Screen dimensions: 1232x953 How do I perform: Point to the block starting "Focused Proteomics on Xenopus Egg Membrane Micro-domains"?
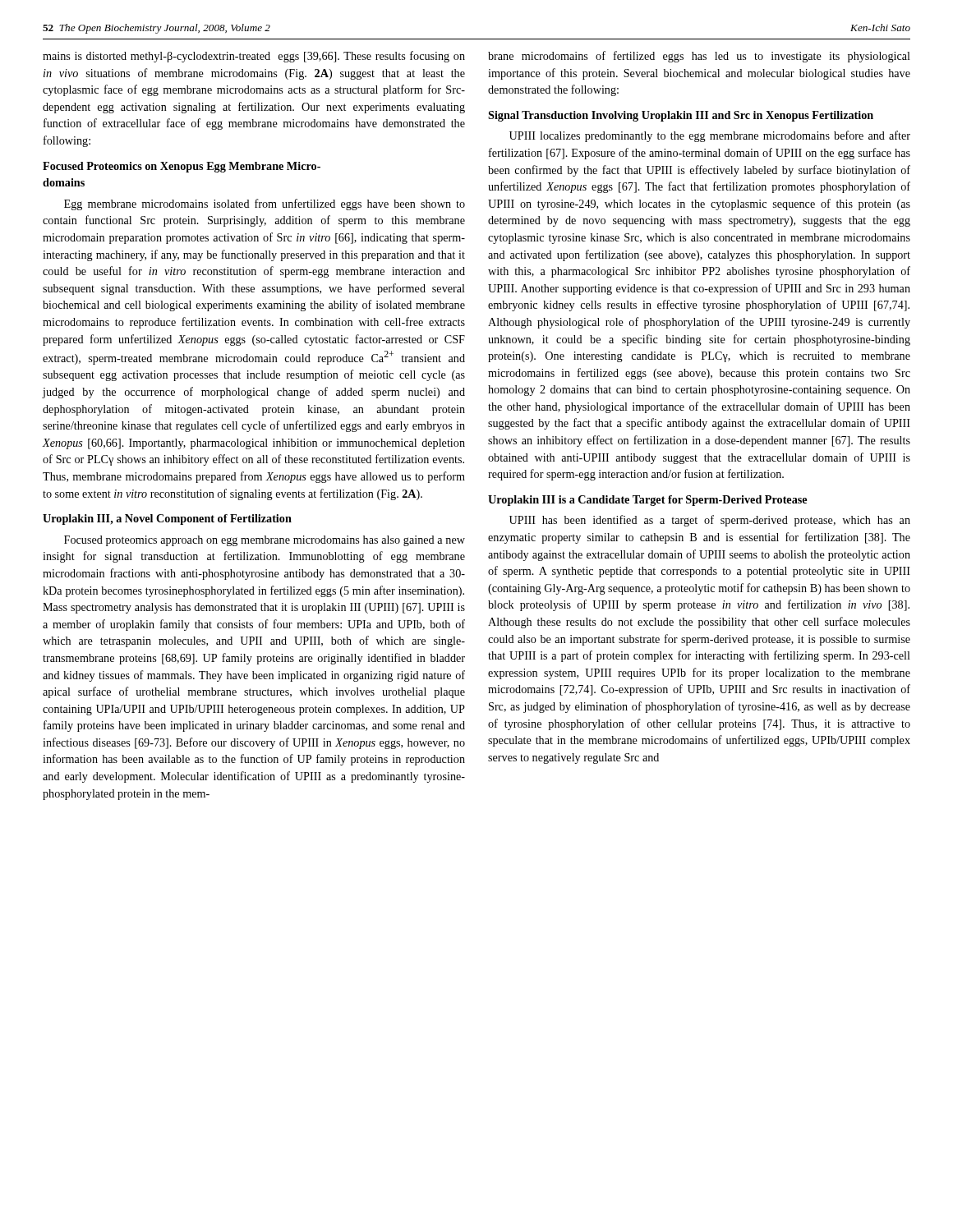(x=182, y=174)
